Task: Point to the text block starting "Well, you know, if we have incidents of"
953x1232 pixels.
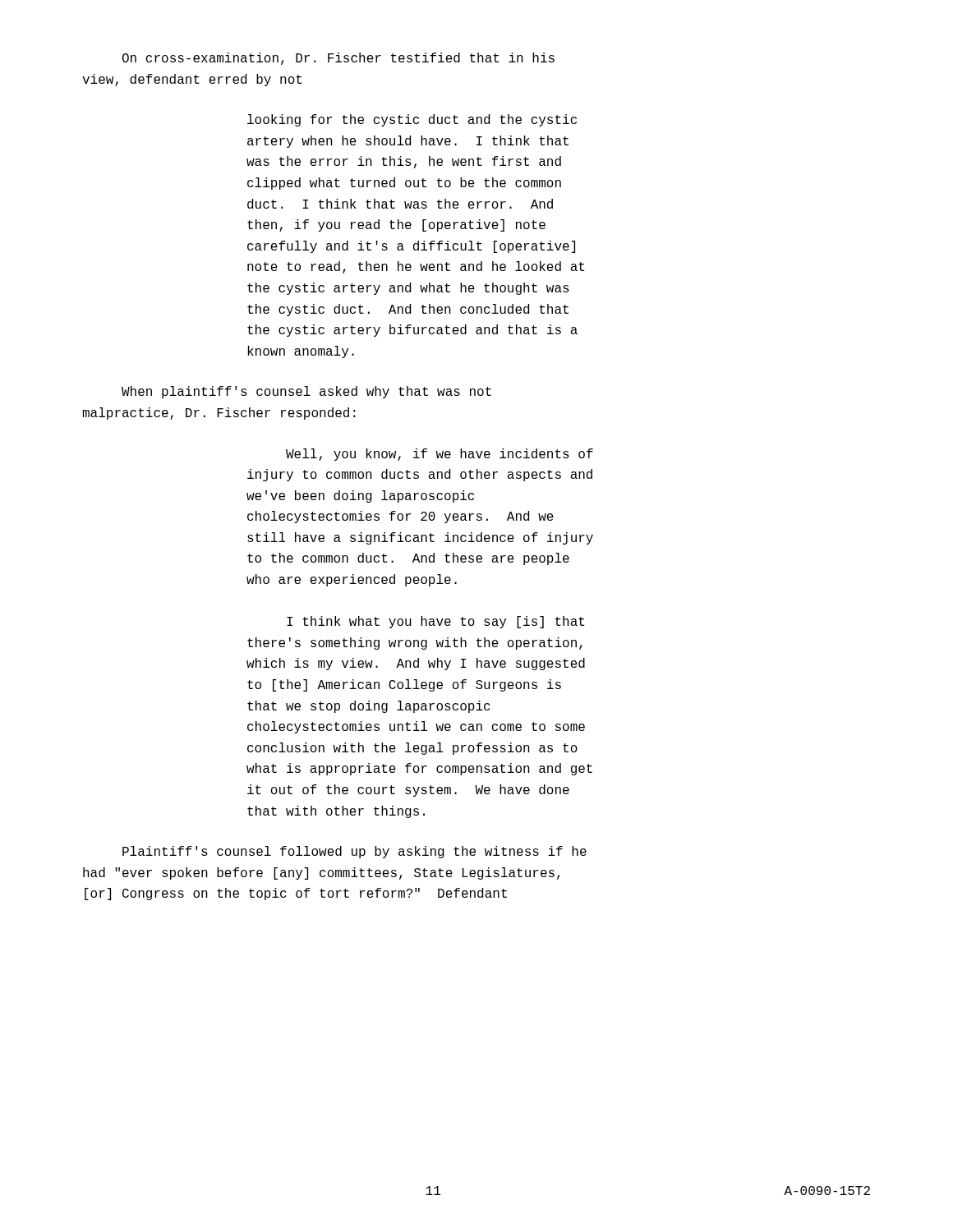Action: point(420,633)
